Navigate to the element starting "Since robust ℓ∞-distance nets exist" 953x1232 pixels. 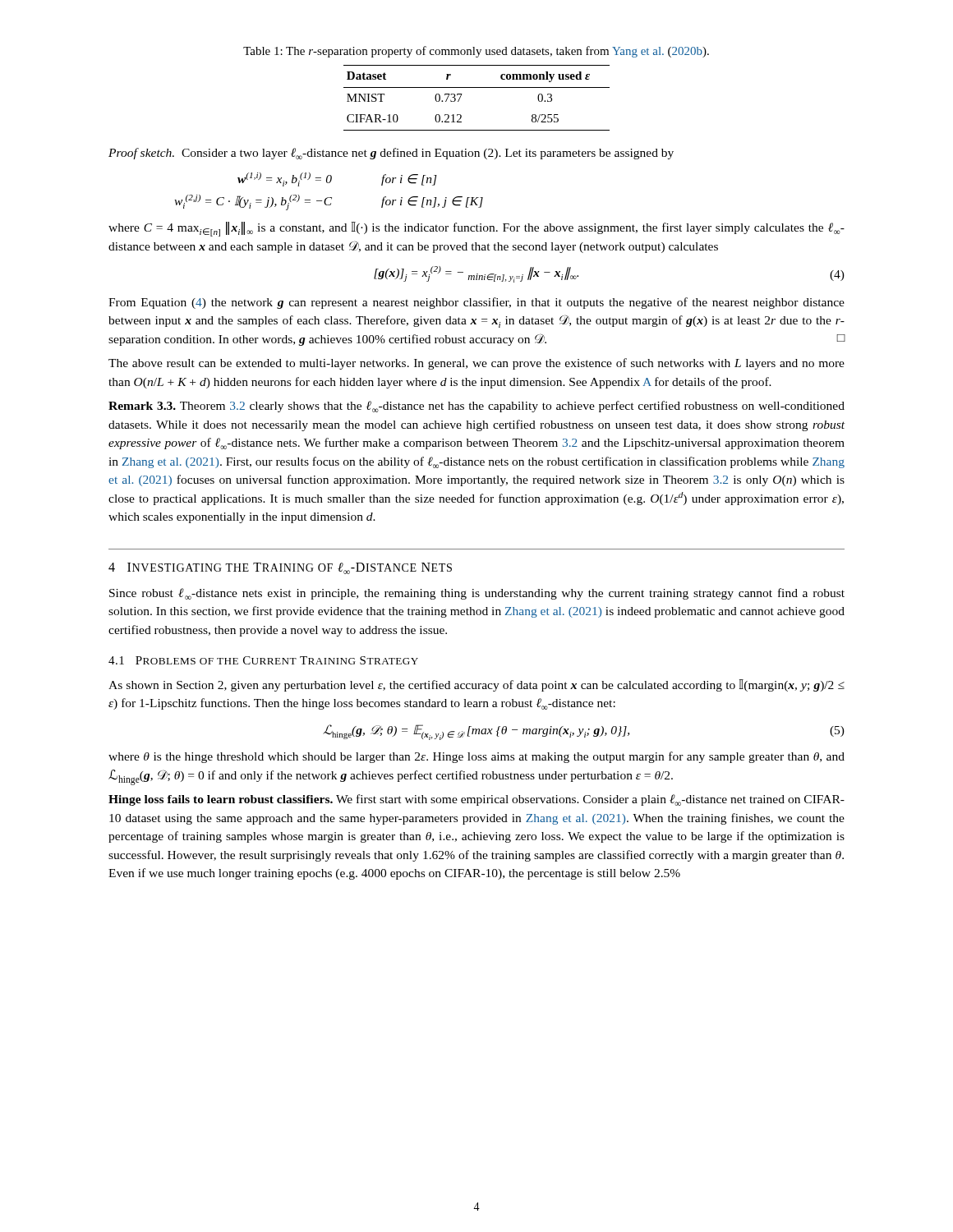tap(476, 611)
